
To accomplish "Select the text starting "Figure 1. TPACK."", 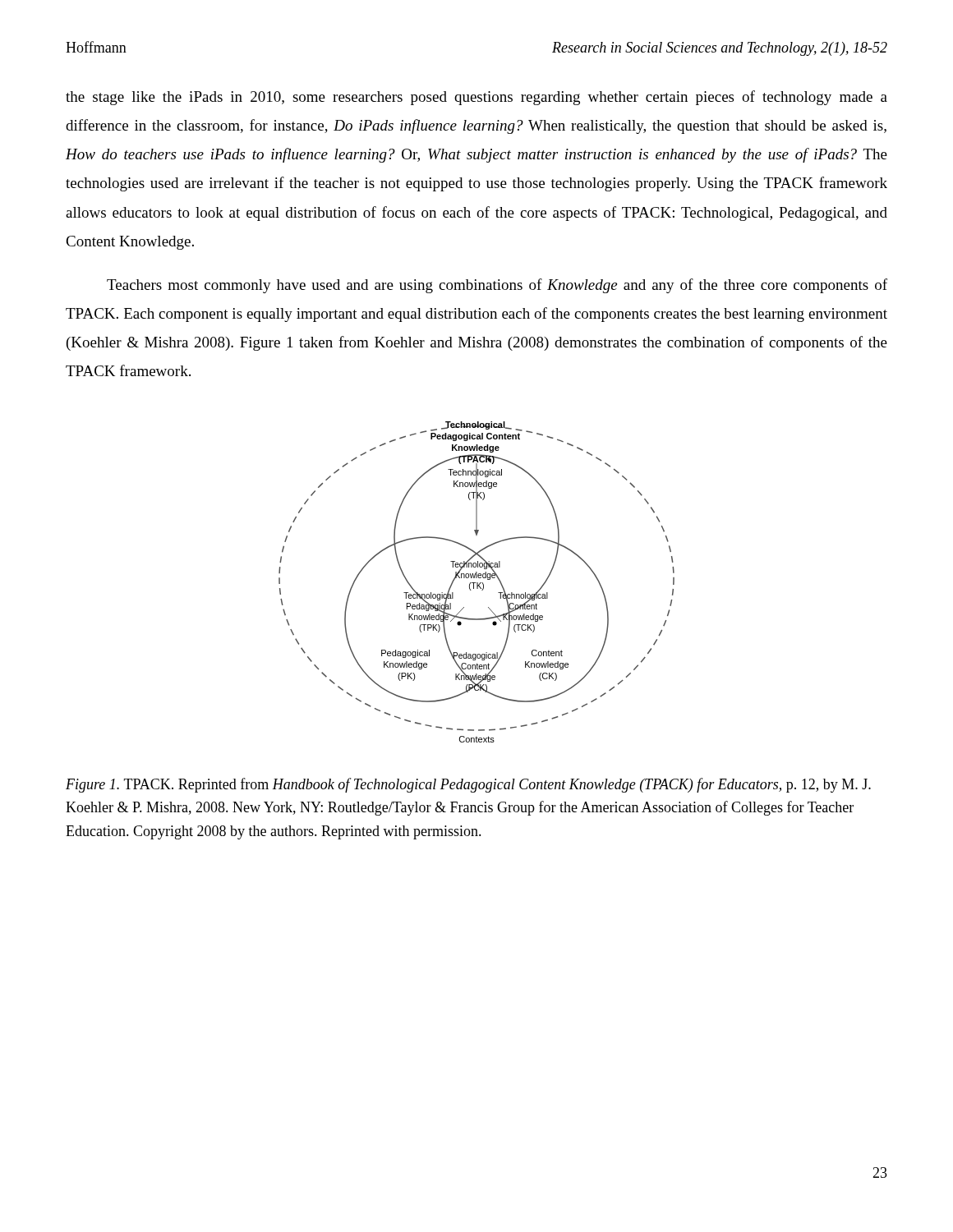I will 469,808.
